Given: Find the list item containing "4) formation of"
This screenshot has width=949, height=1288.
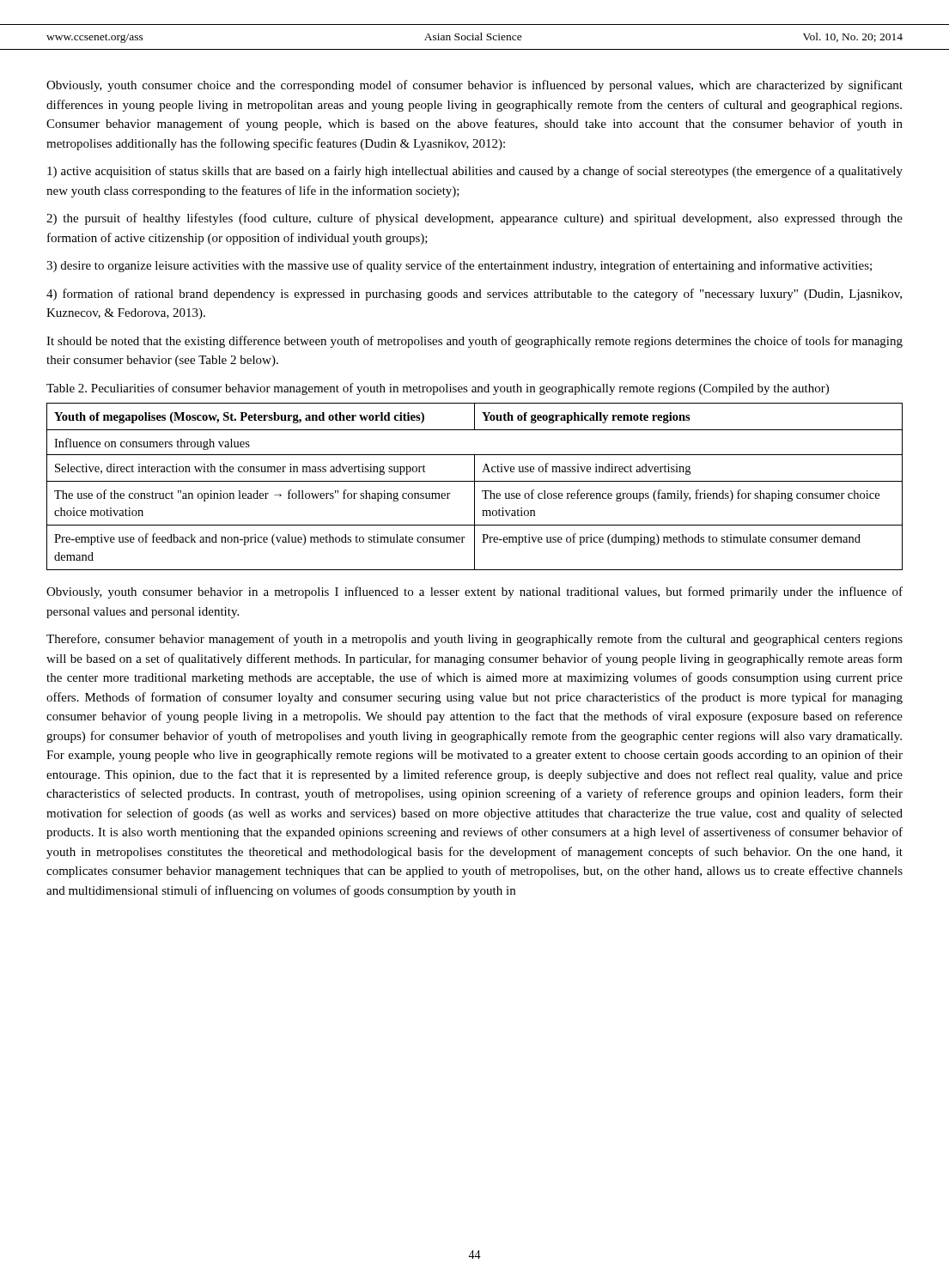Looking at the screenshot, I should pyautogui.click(x=474, y=303).
